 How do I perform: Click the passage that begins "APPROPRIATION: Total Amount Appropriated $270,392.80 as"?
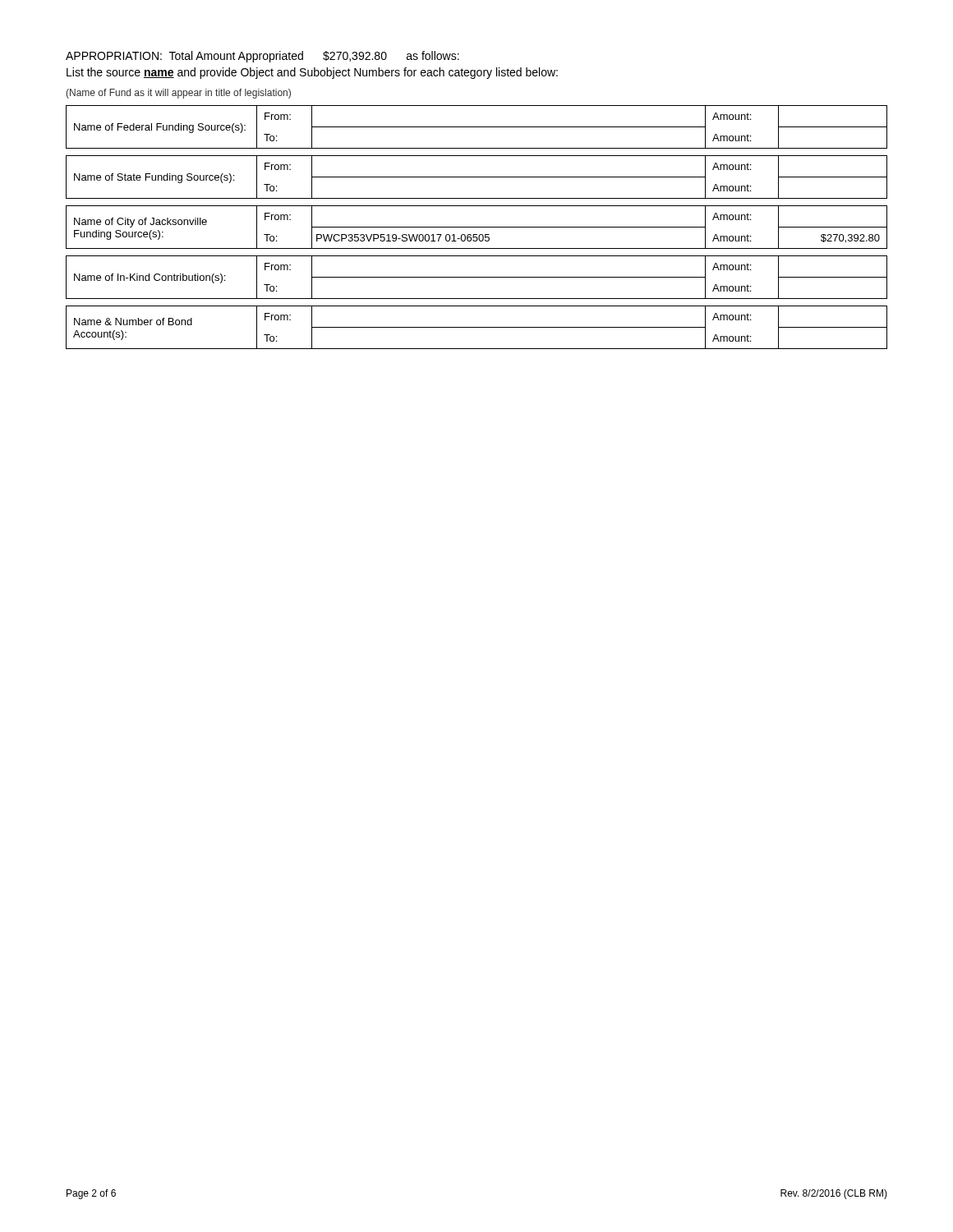pos(263,56)
